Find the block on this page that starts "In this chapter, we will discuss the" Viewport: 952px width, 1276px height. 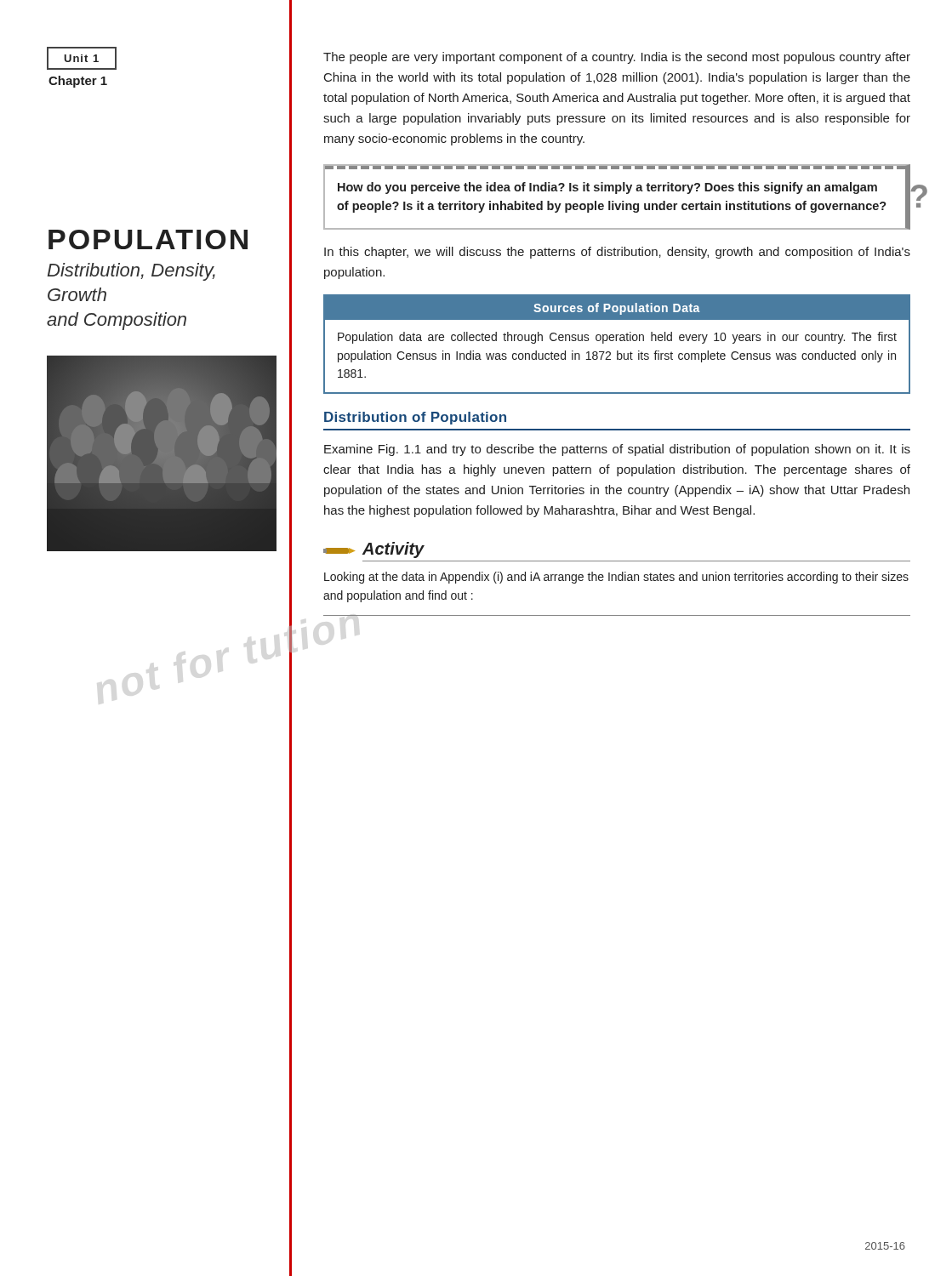[x=617, y=262]
